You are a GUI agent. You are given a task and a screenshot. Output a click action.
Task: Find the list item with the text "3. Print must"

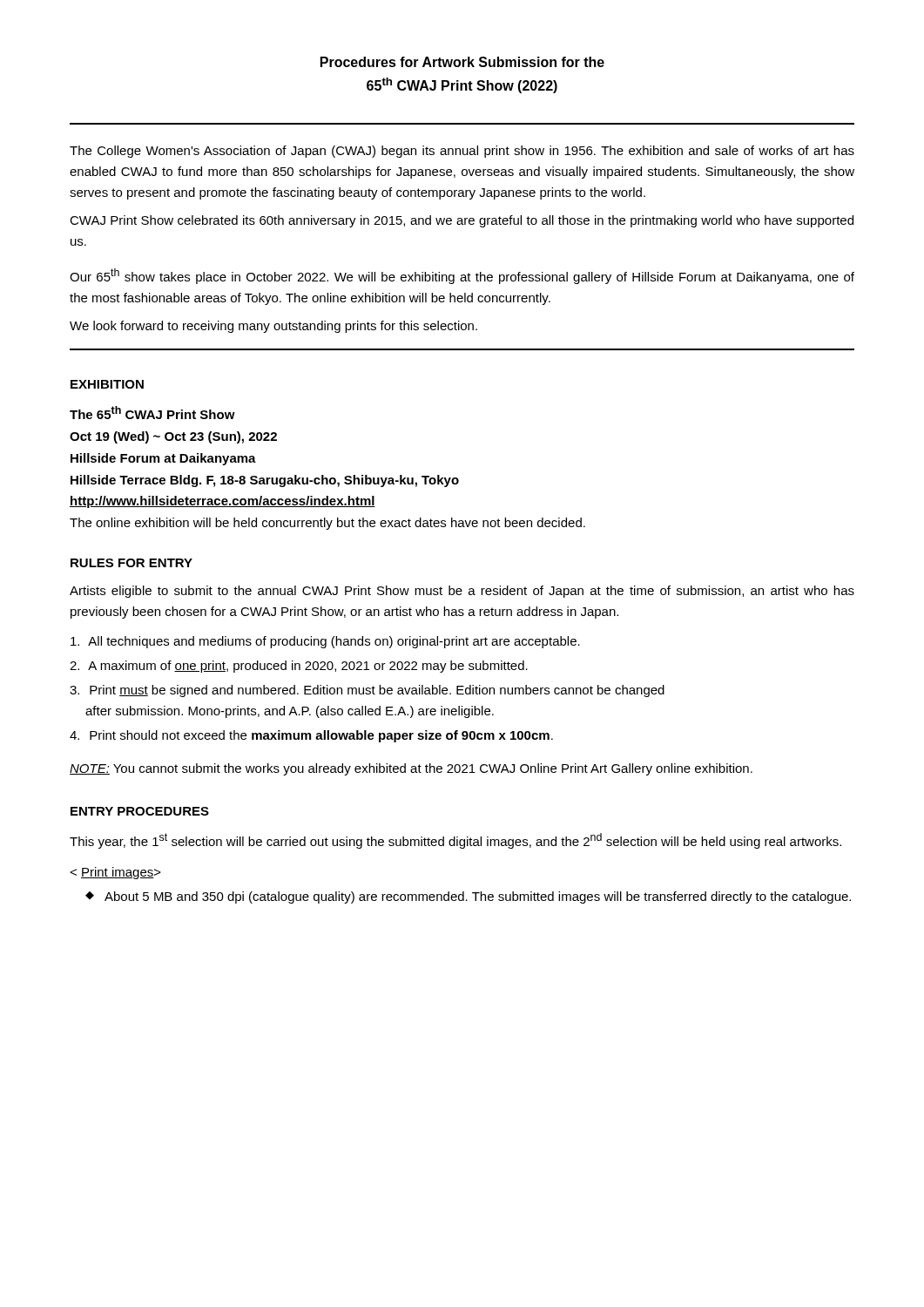(367, 700)
